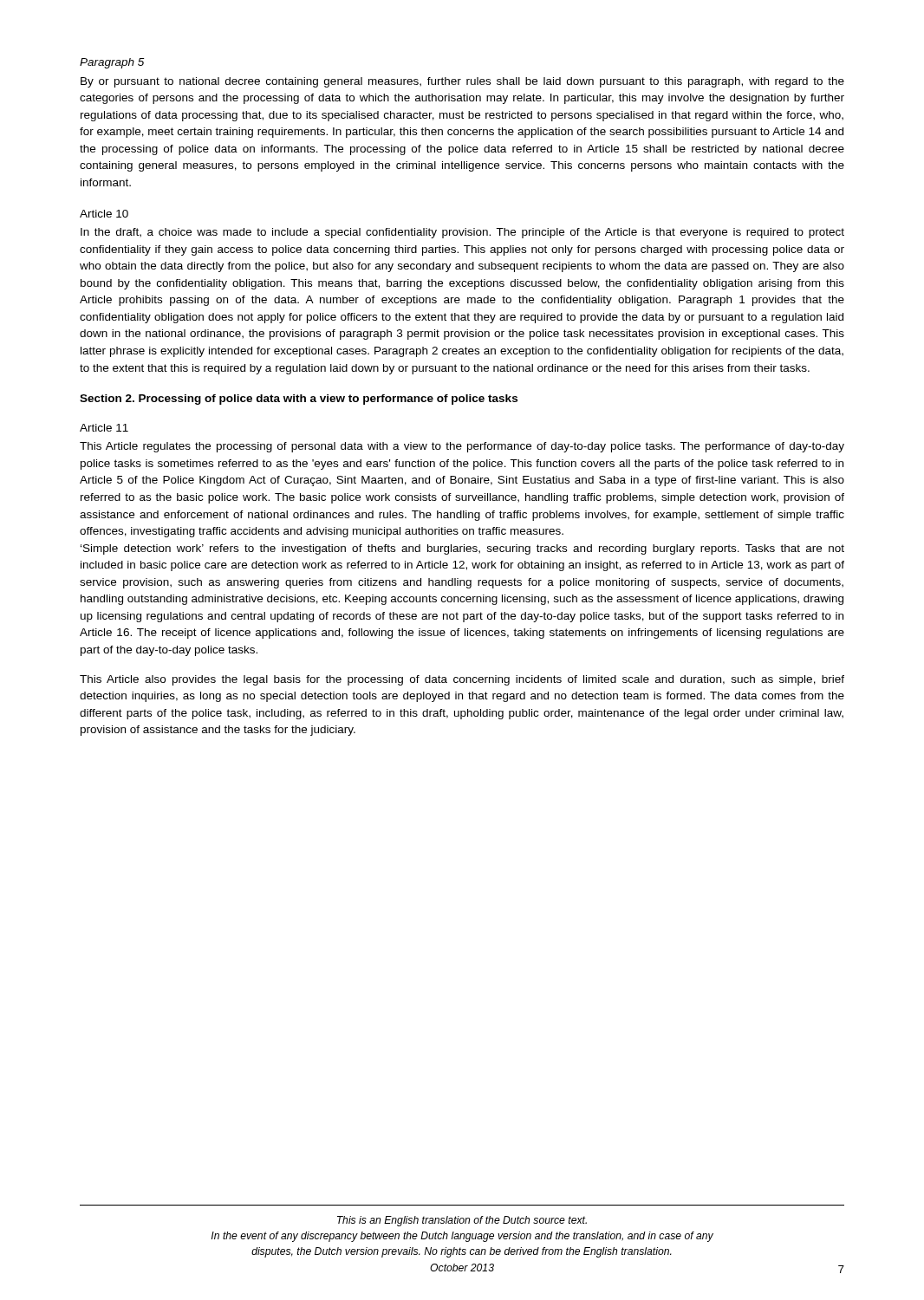Locate the text block with the text "In the draft,"

click(462, 300)
